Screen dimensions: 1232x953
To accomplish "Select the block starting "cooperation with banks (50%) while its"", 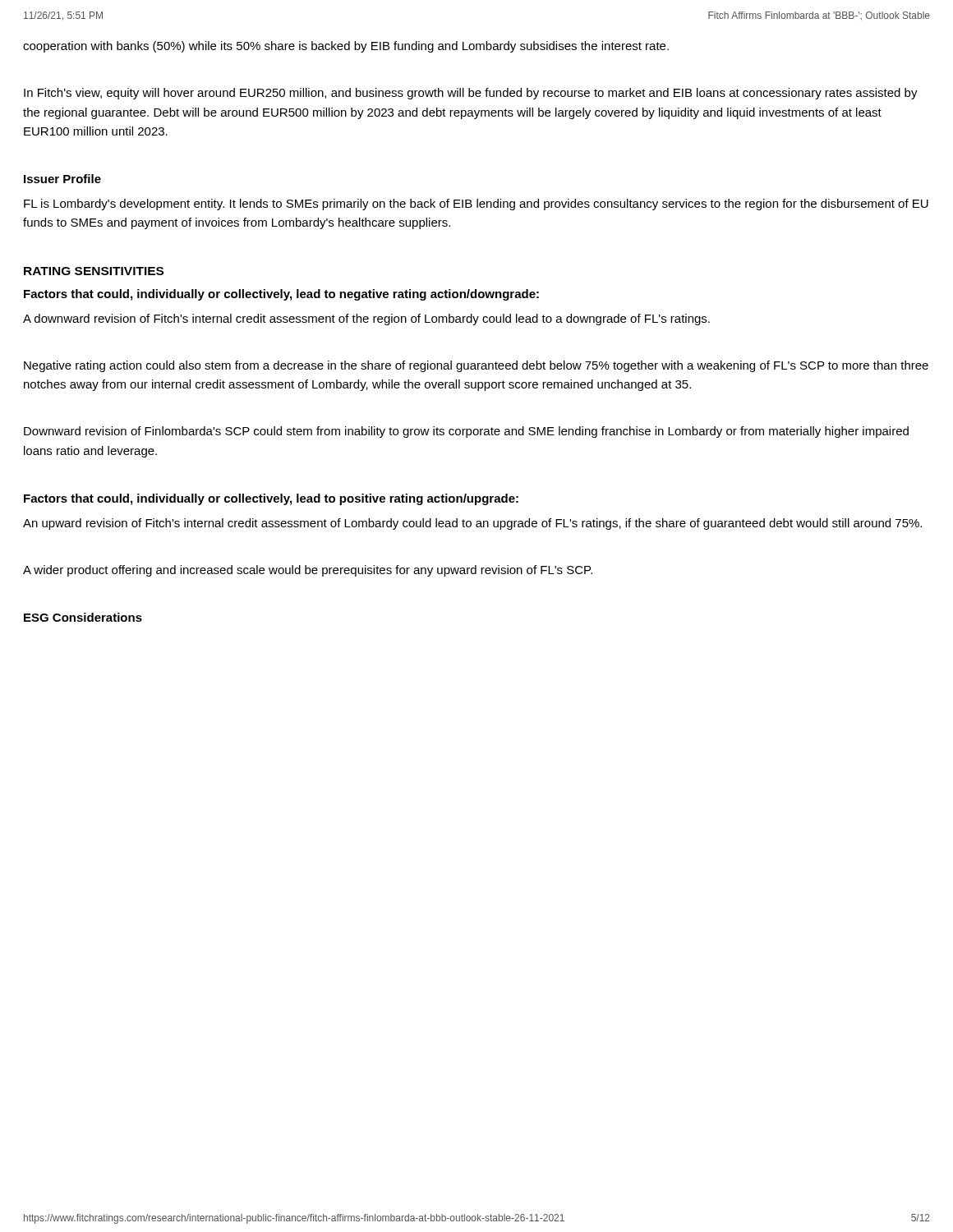I will click(x=346, y=46).
